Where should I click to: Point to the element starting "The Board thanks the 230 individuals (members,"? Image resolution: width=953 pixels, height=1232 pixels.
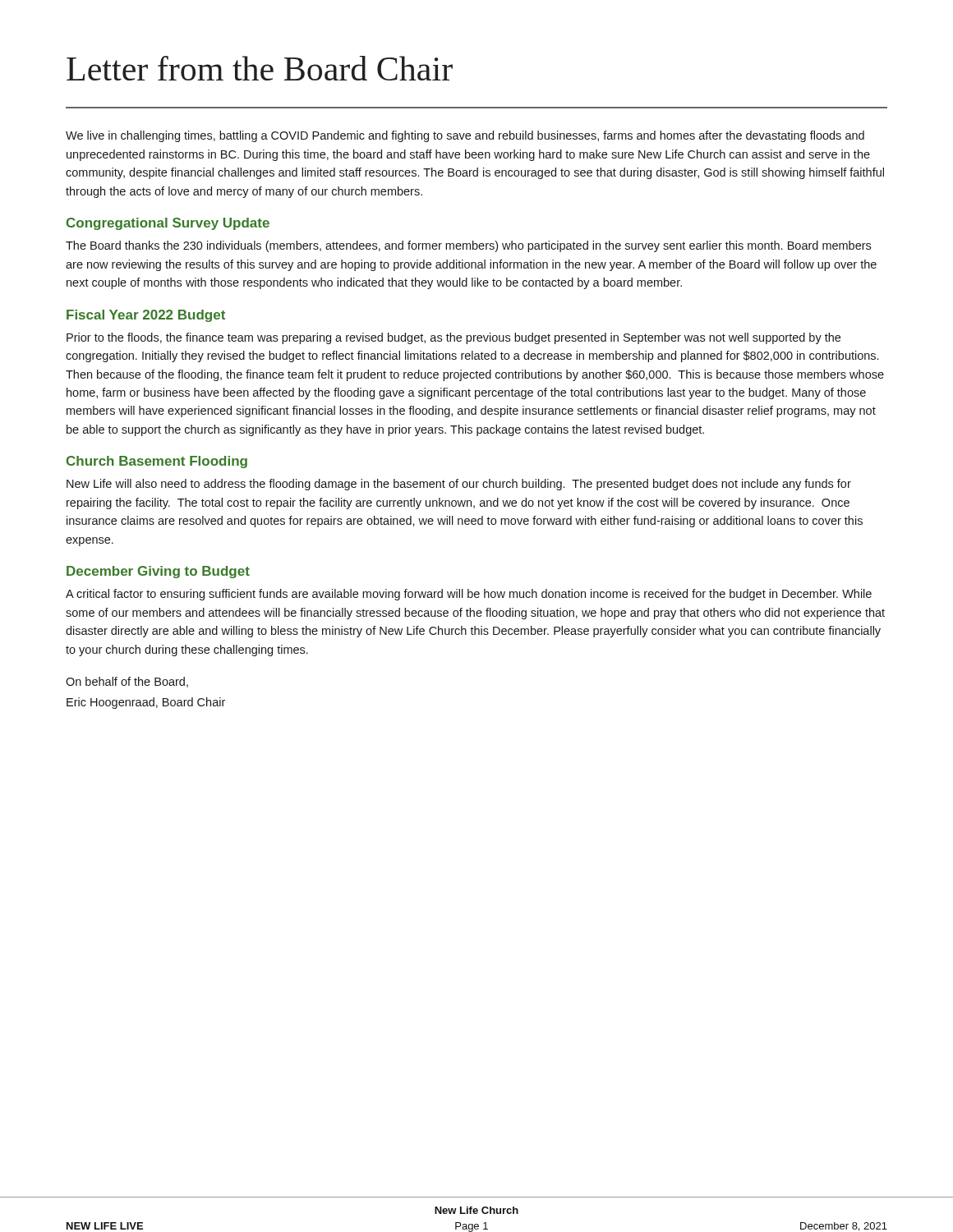click(471, 264)
